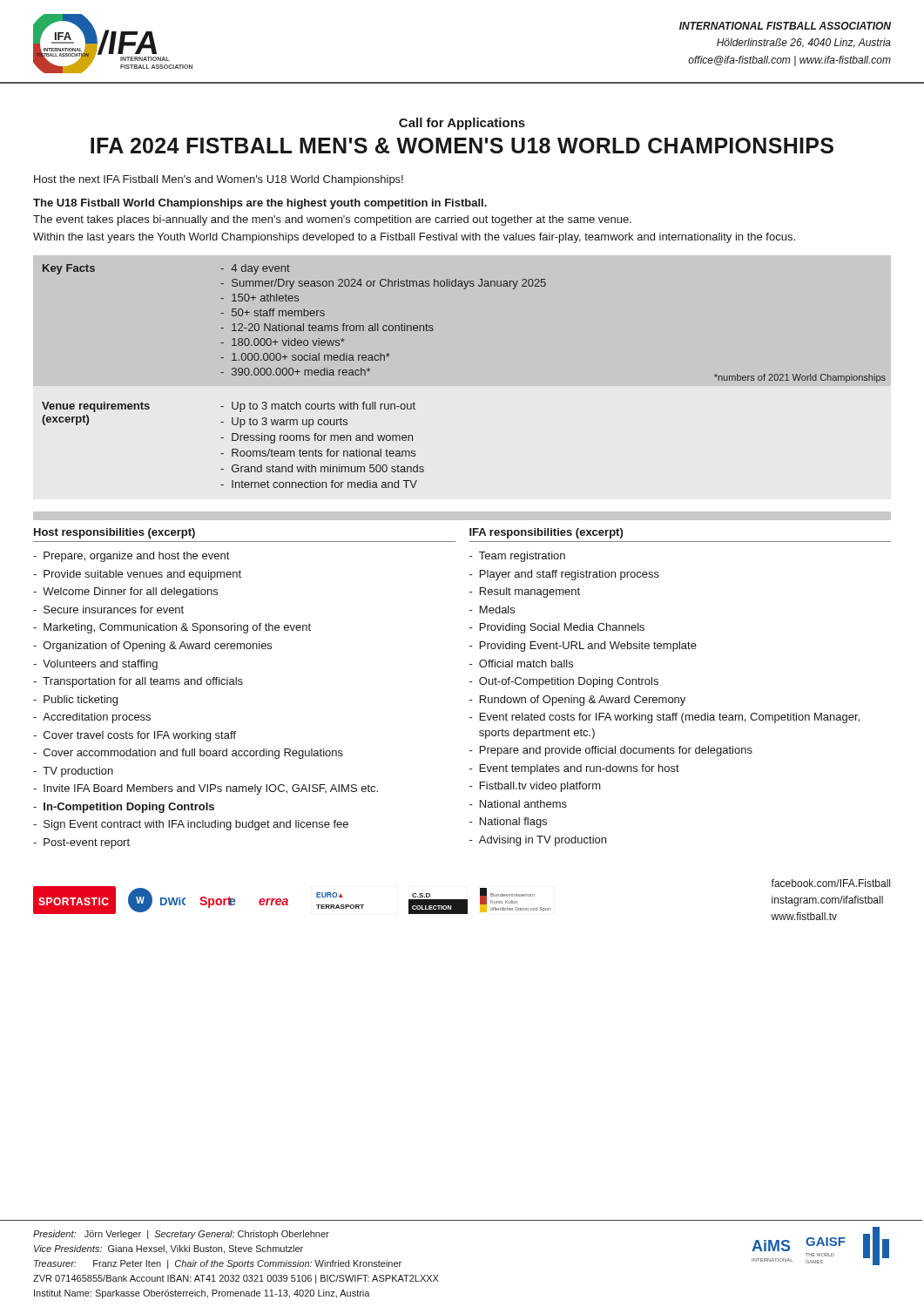Click where it says "-Organization of Opening & Award ceremonies"
Screen dimensions: 1307x924
(153, 645)
